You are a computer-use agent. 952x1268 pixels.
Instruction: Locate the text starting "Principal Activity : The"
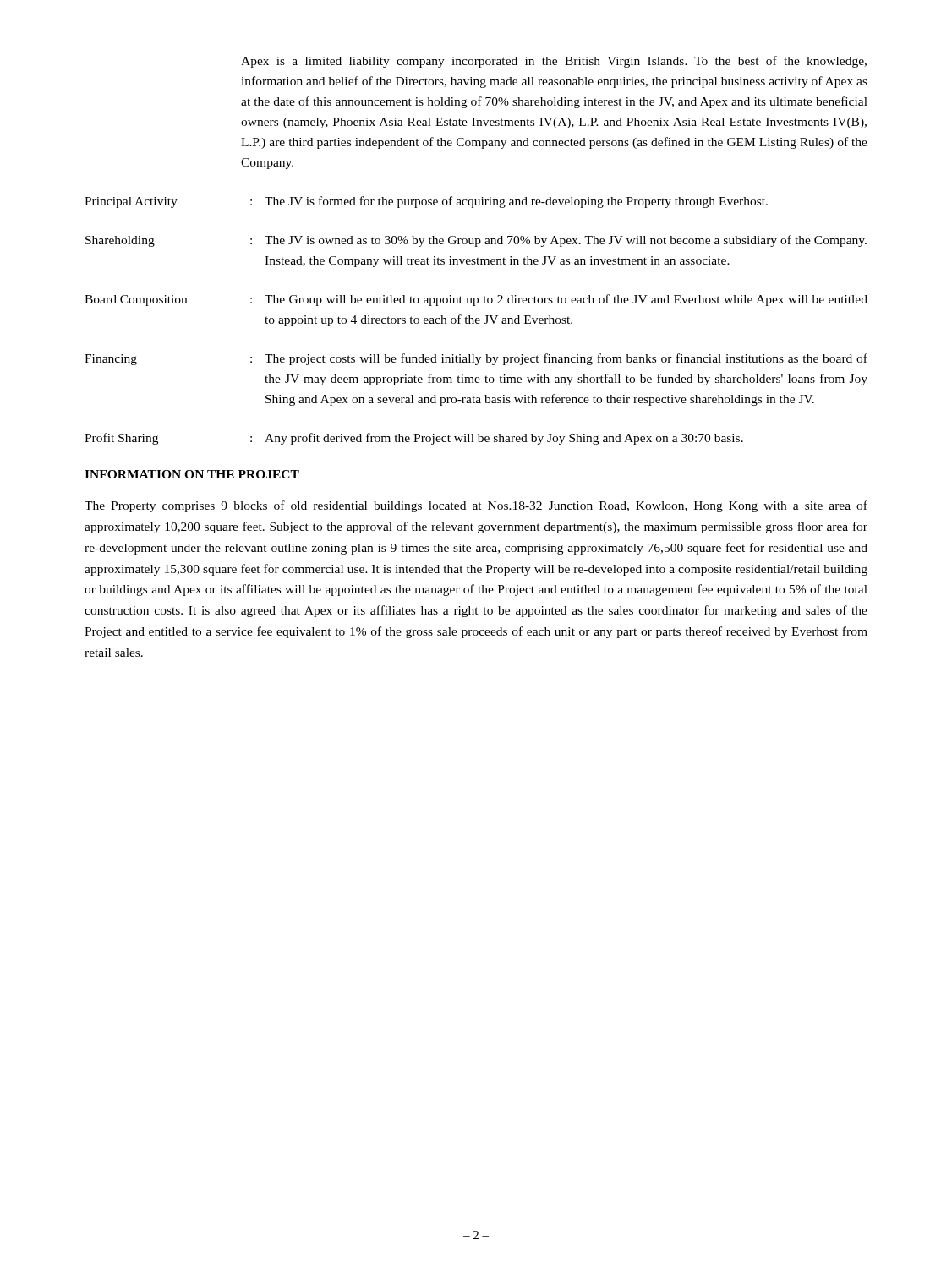pos(476,201)
